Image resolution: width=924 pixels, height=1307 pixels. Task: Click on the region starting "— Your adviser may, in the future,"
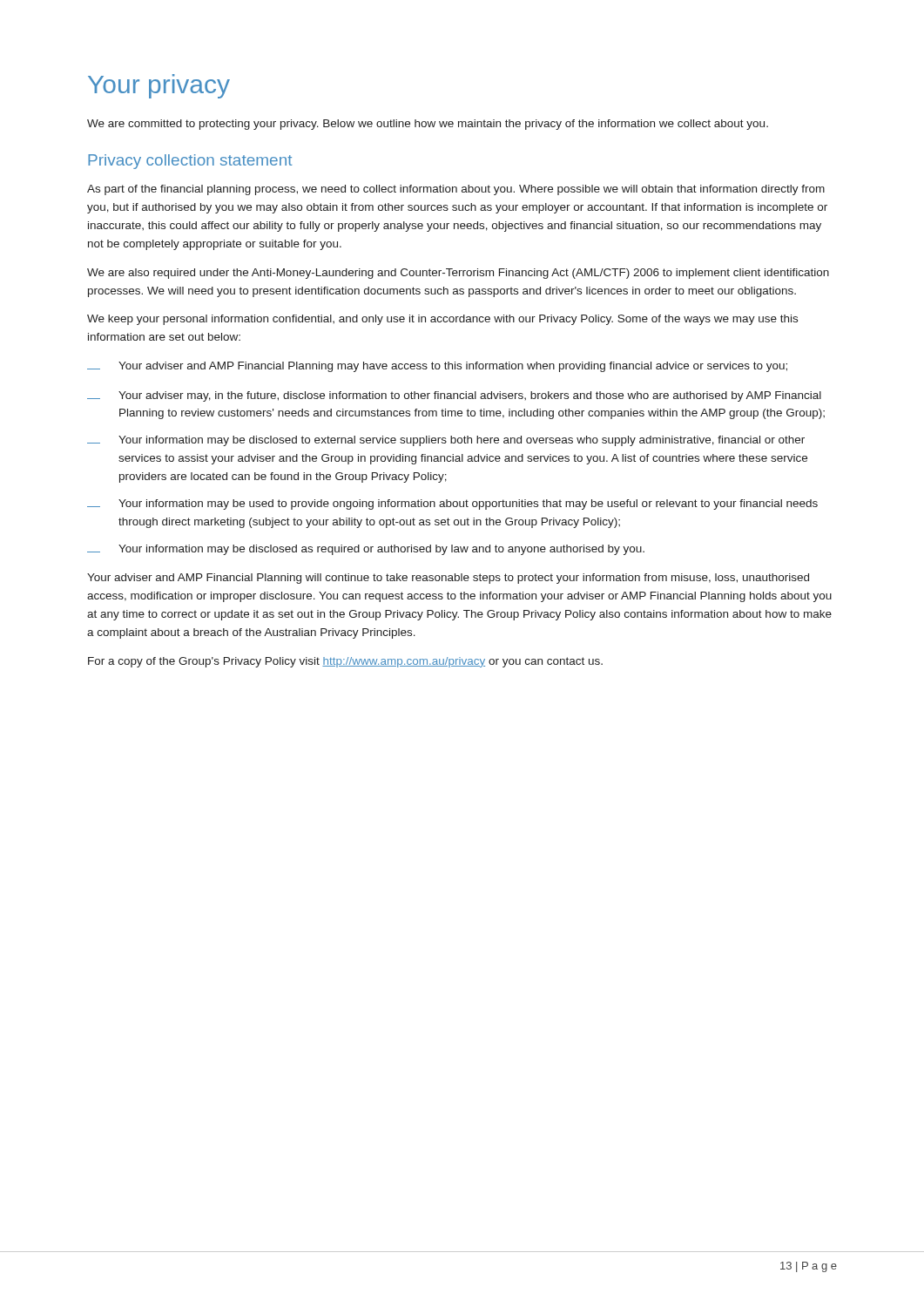click(462, 405)
